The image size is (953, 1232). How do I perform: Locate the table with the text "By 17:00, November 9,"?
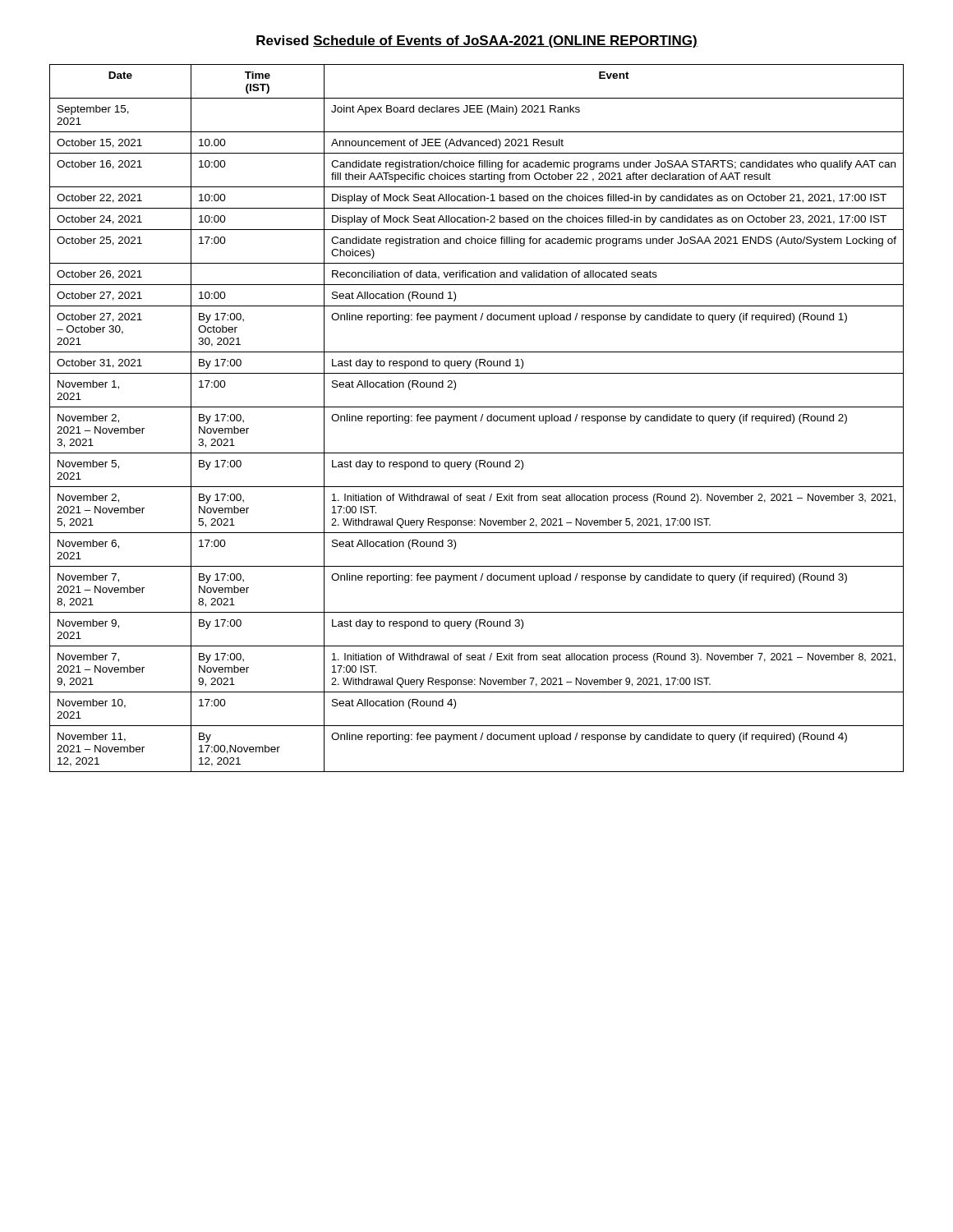tap(476, 418)
